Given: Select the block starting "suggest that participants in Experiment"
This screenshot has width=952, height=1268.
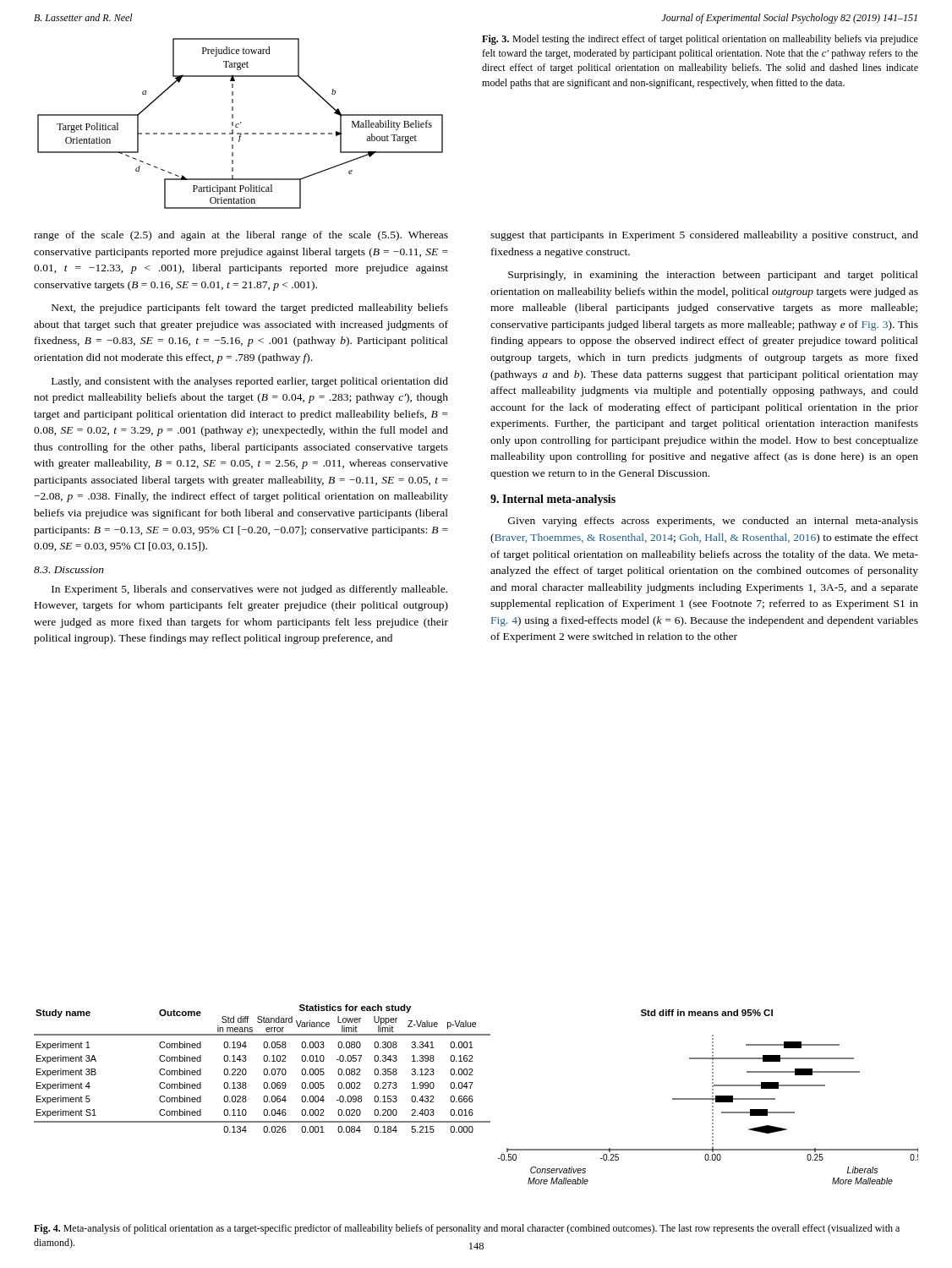Looking at the screenshot, I should click(x=704, y=354).
